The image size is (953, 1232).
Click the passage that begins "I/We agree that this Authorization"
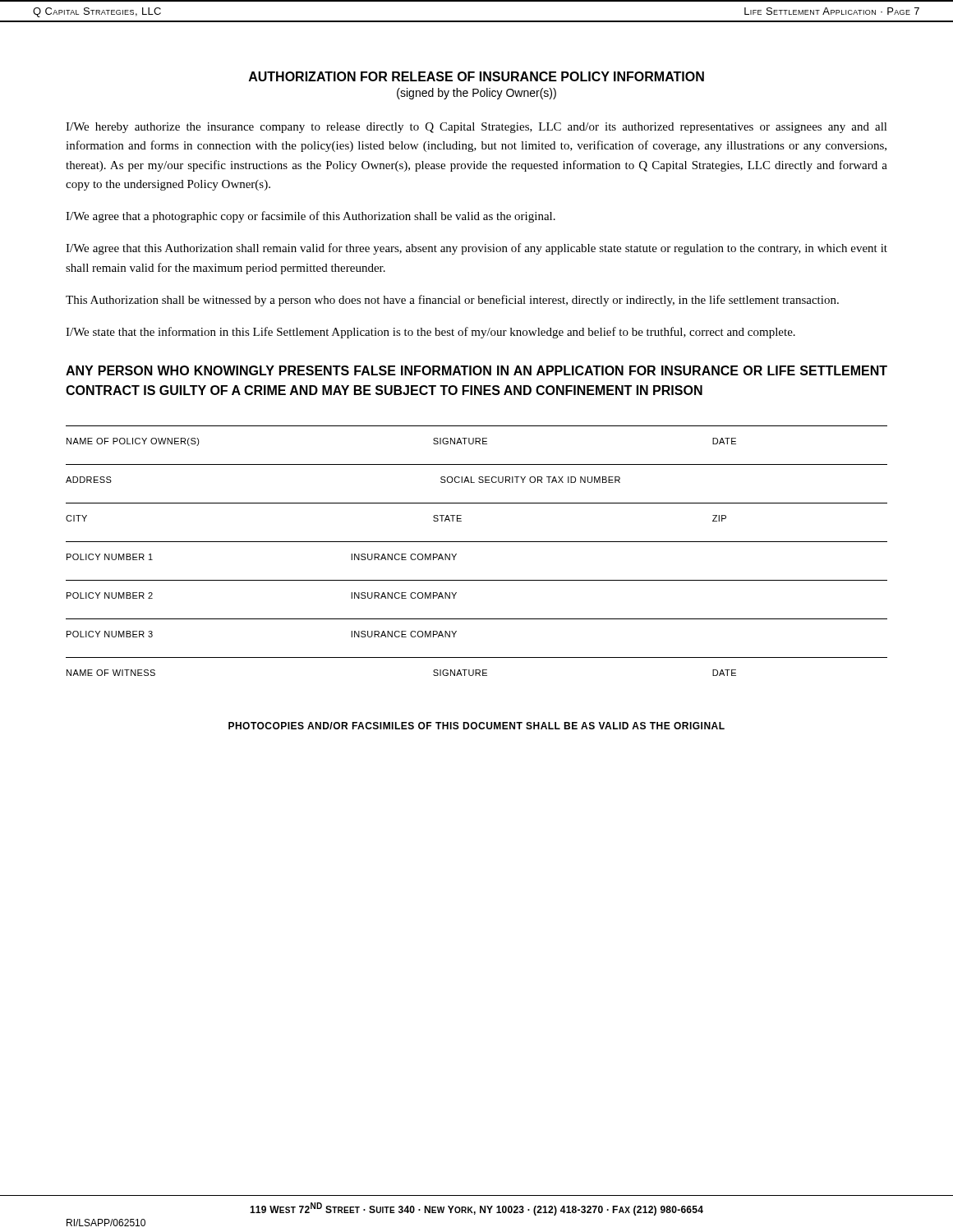coord(476,258)
